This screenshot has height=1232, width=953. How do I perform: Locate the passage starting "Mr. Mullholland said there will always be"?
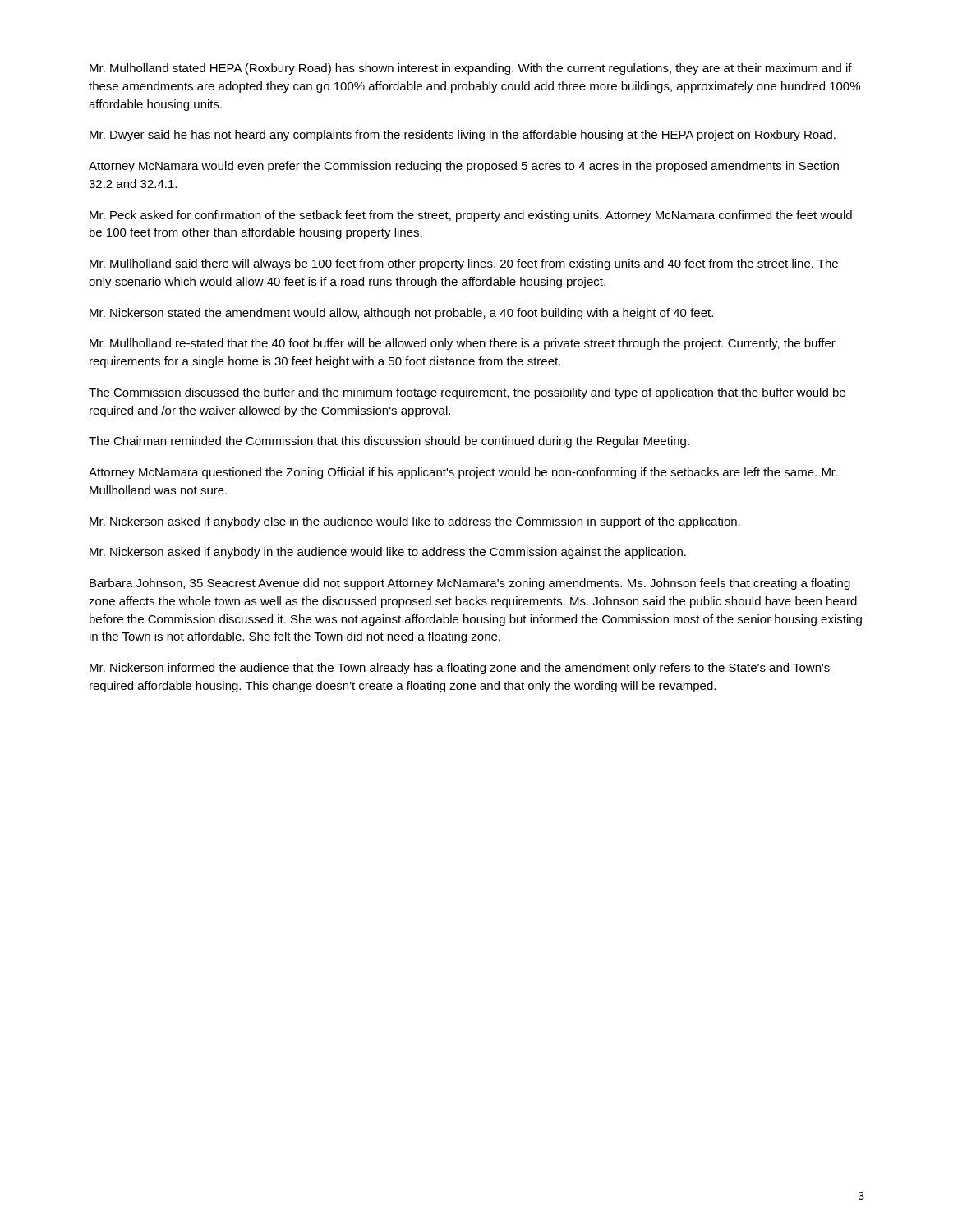[x=464, y=272]
